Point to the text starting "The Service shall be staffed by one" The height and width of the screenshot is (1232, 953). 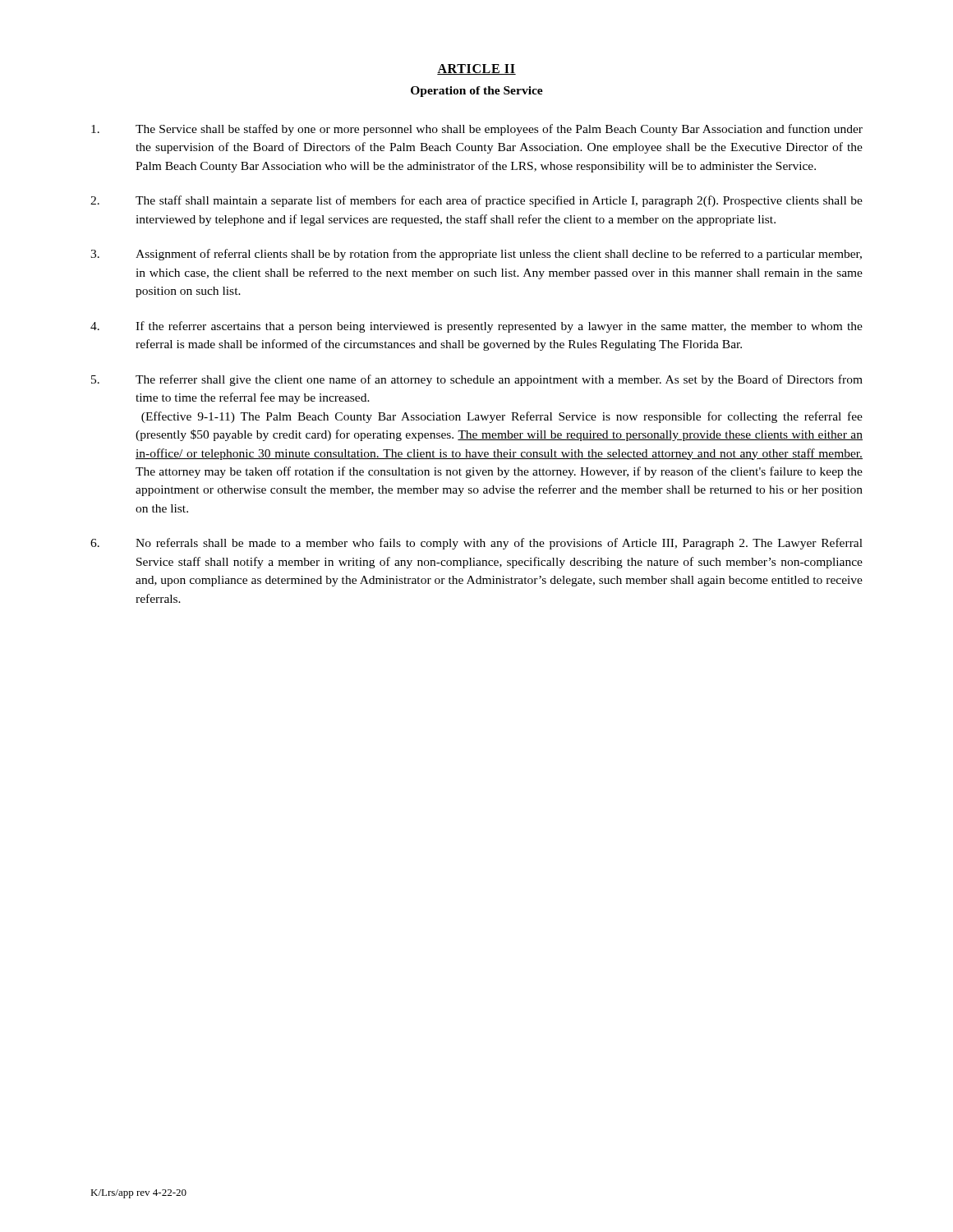476,148
